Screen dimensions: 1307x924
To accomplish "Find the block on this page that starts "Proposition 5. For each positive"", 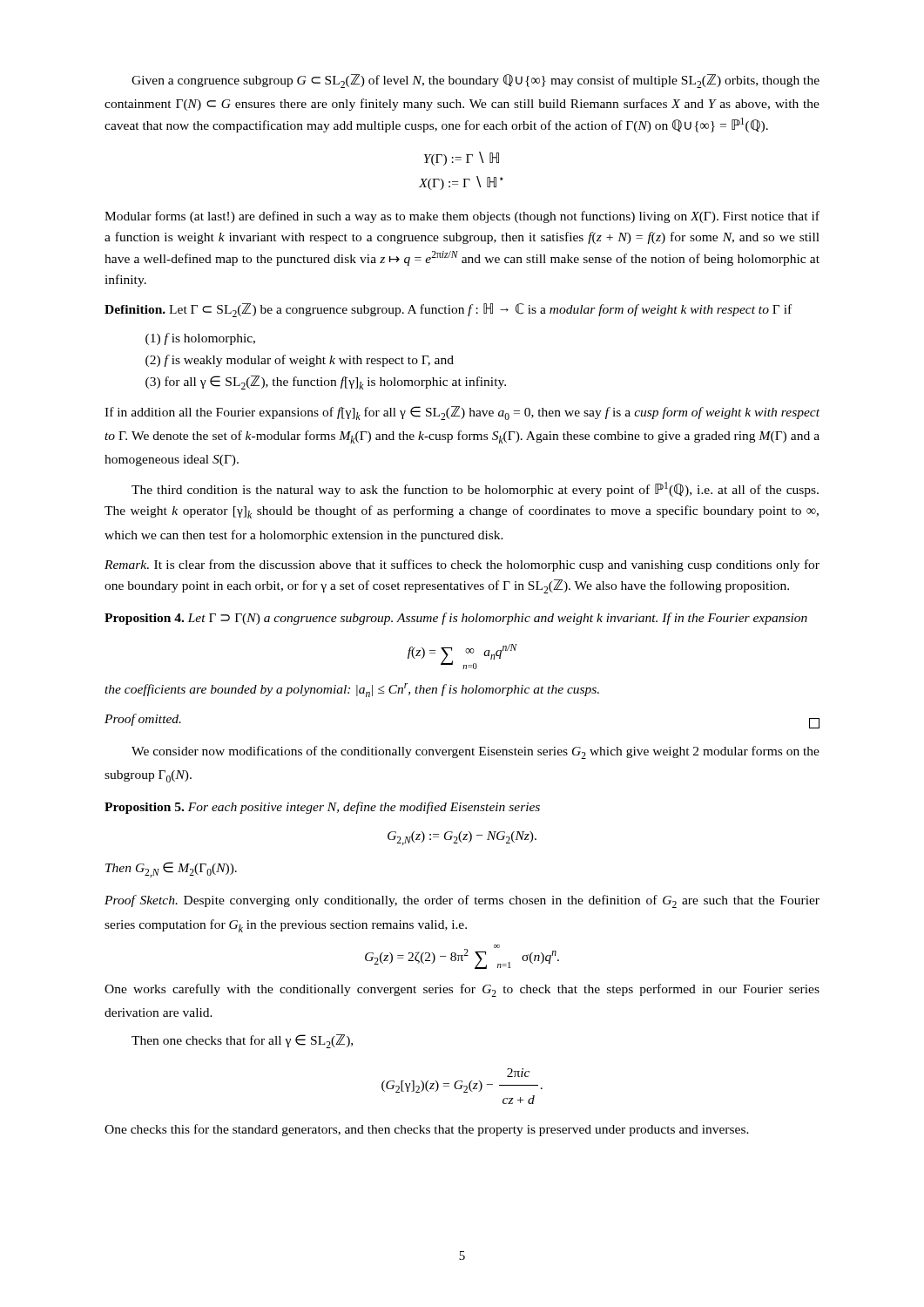I will click(322, 806).
